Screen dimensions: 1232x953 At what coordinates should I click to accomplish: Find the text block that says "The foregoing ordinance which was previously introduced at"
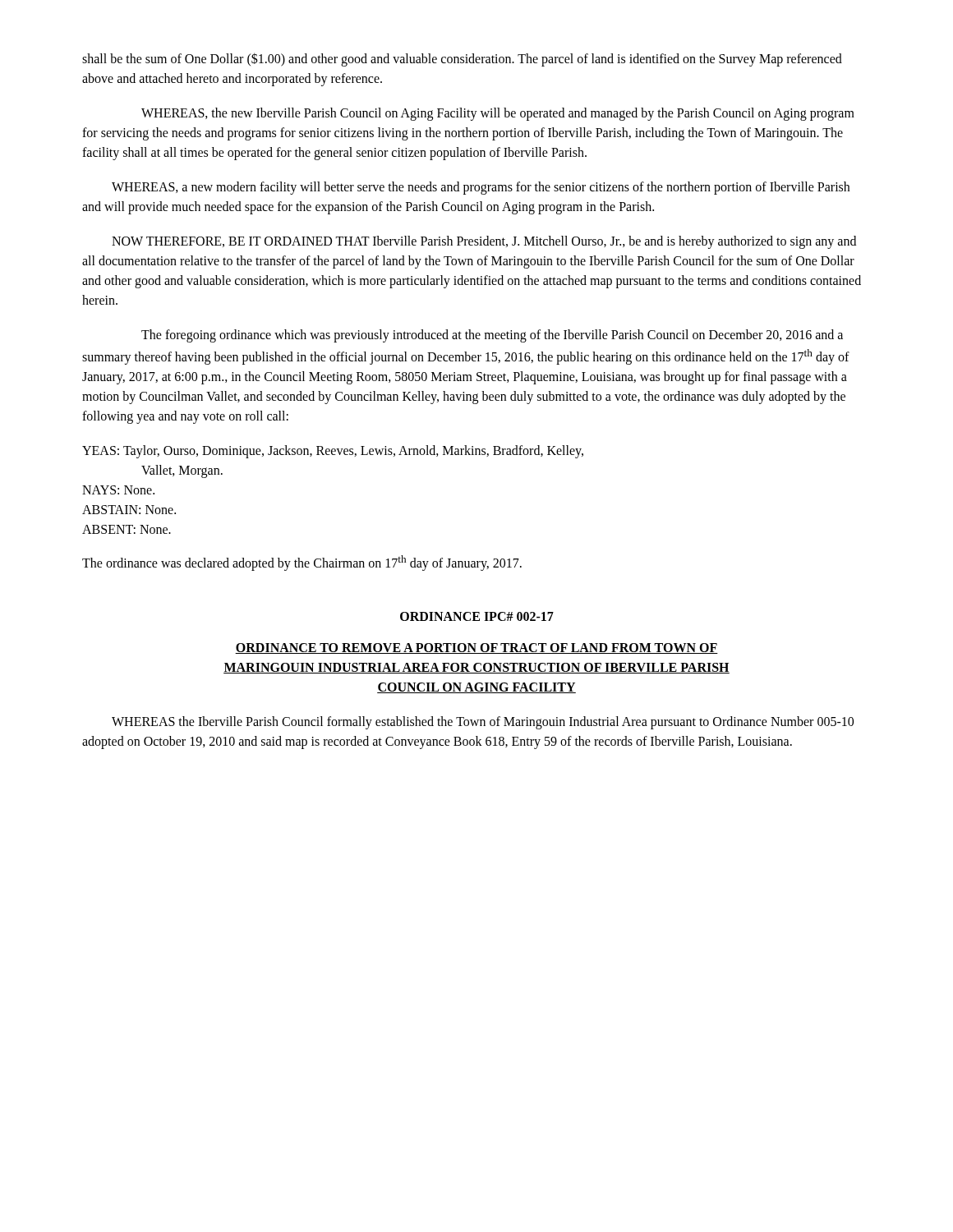[x=466, y=376]
